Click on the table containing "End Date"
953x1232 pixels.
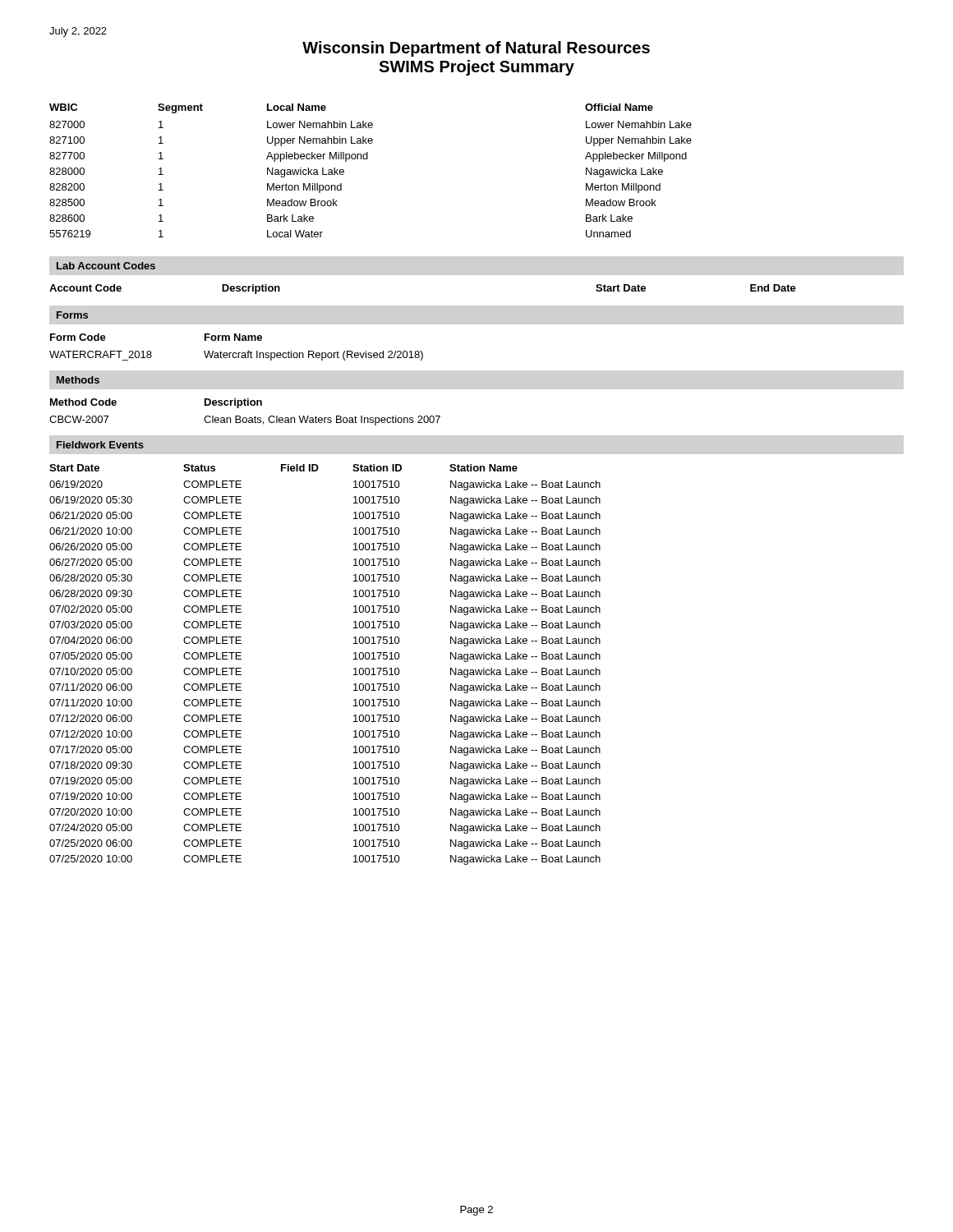[x=476, y=289]
